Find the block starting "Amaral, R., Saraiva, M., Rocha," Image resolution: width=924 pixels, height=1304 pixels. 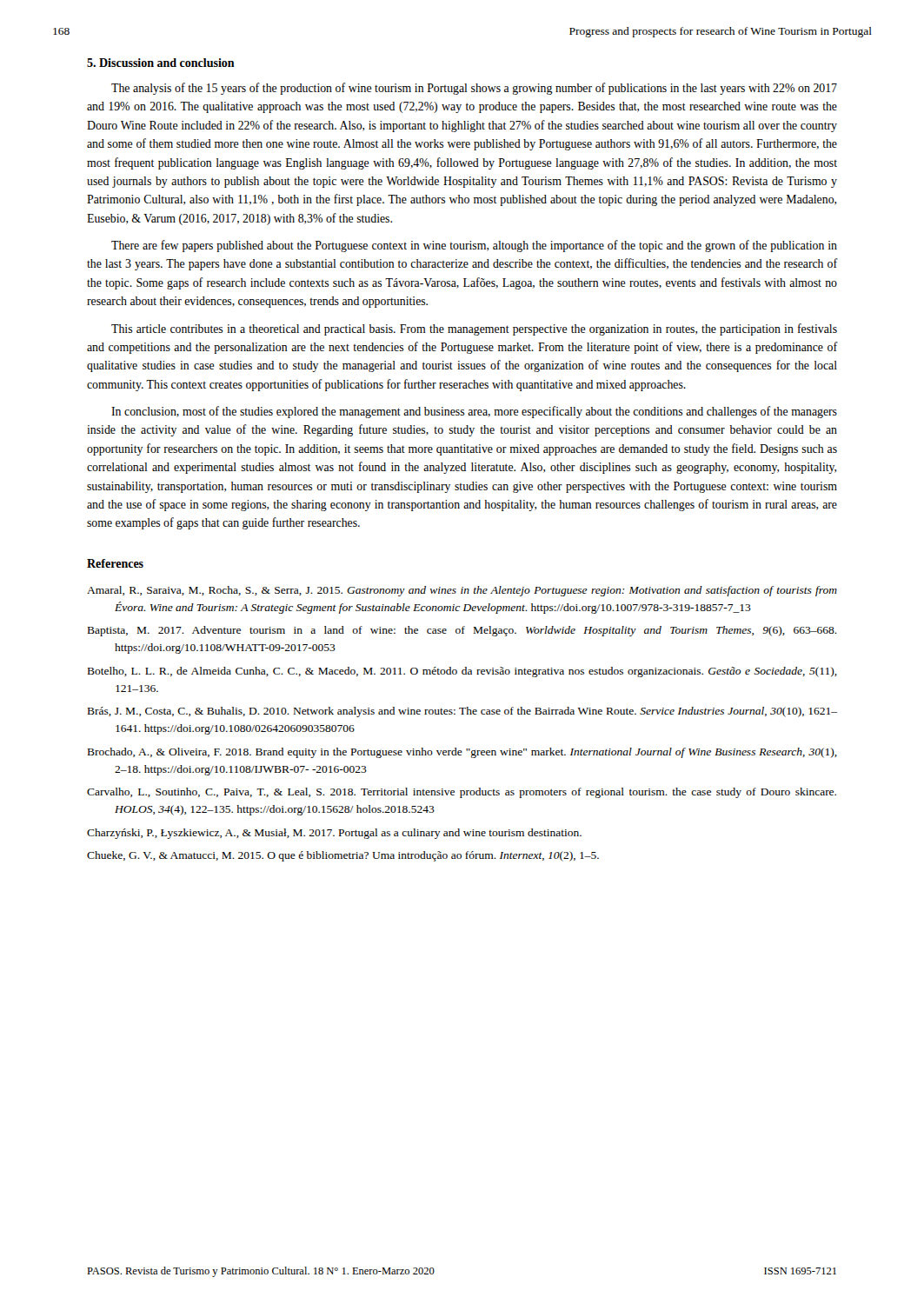tap(462, 598)
